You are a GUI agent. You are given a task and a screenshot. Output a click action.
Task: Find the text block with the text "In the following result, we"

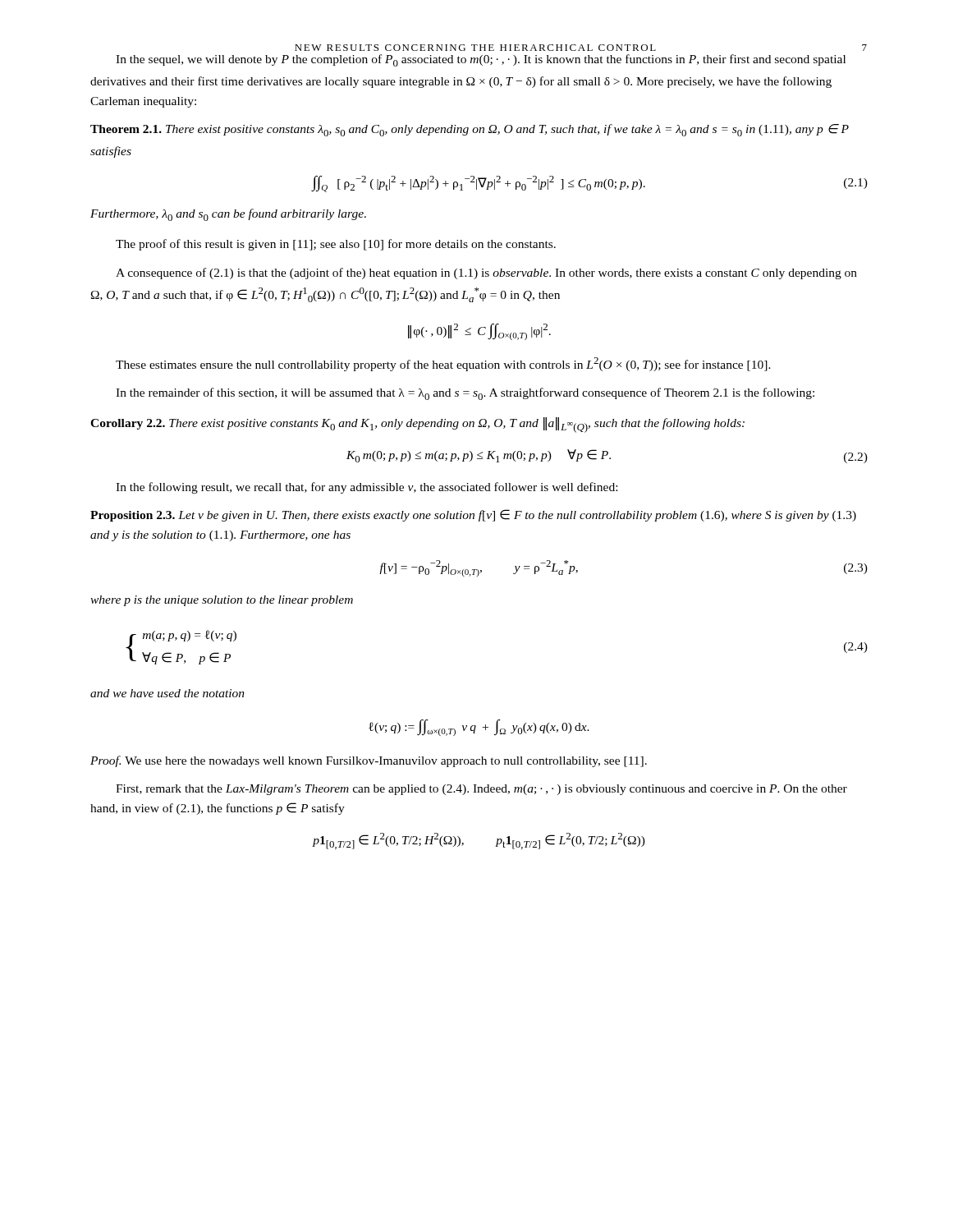point(479,487)
